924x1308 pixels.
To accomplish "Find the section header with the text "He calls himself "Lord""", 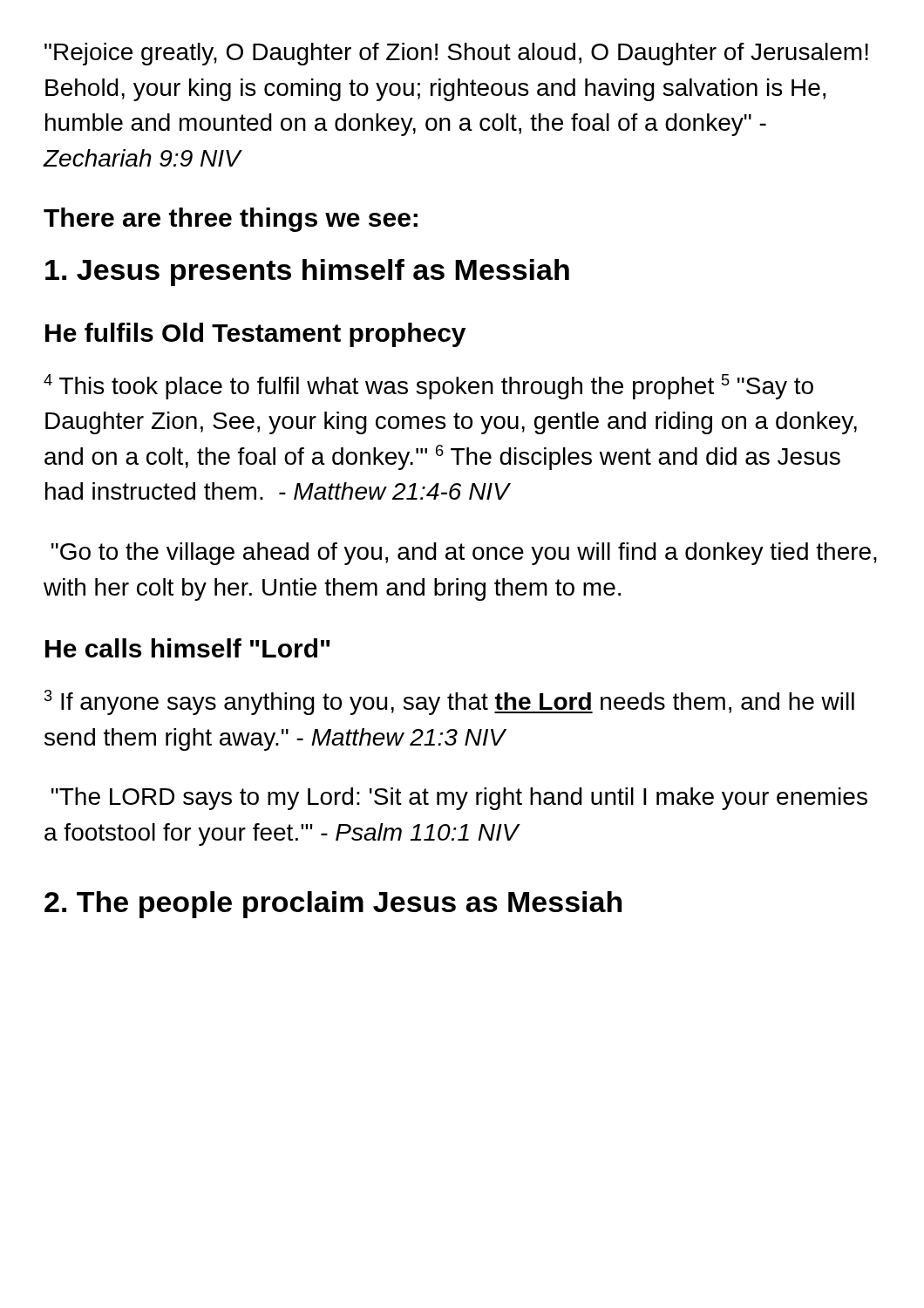I will [x=188, y=649].
